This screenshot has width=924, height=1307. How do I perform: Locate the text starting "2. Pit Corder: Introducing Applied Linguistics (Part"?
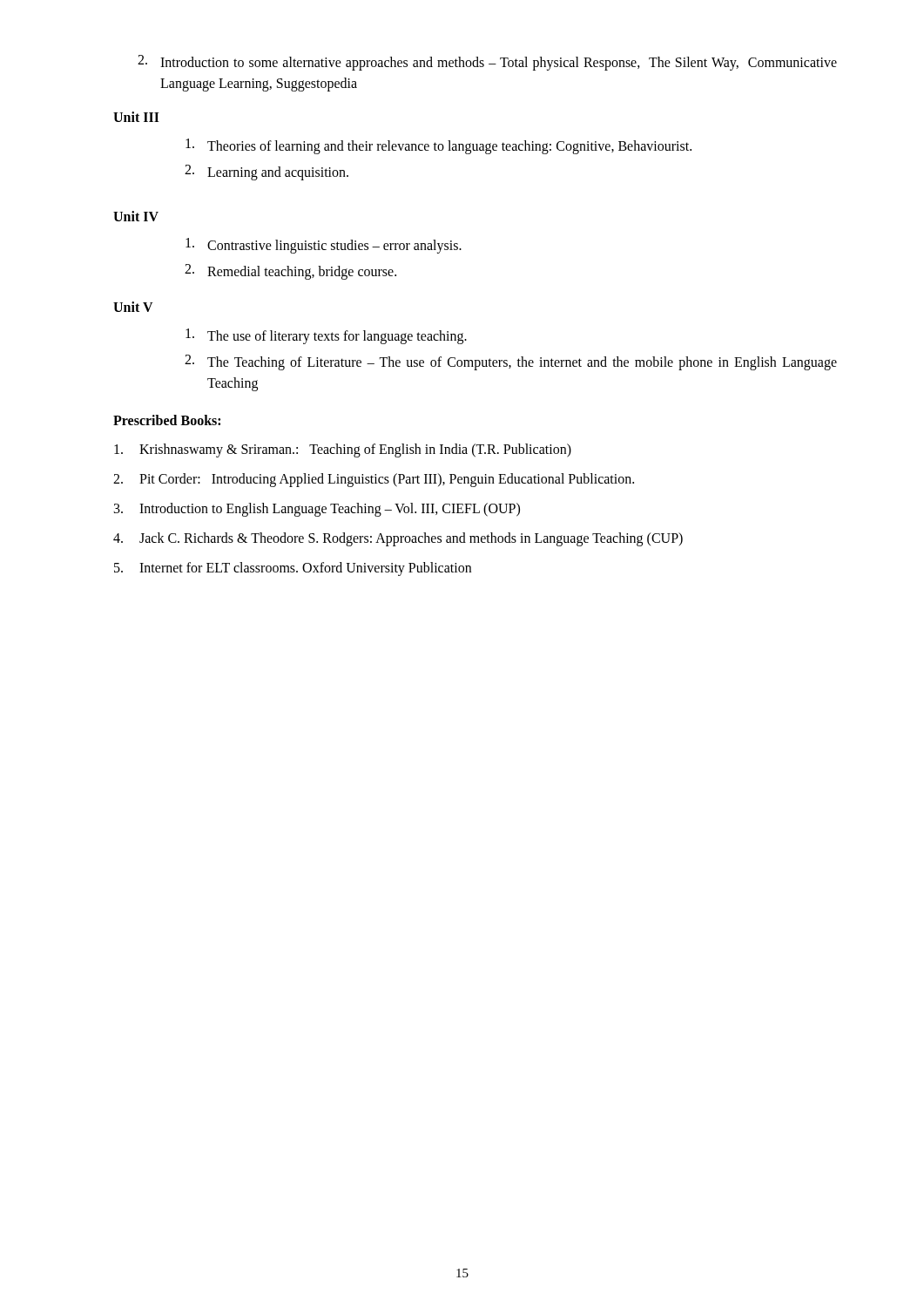pyautogui.click(x=475, y=479)
